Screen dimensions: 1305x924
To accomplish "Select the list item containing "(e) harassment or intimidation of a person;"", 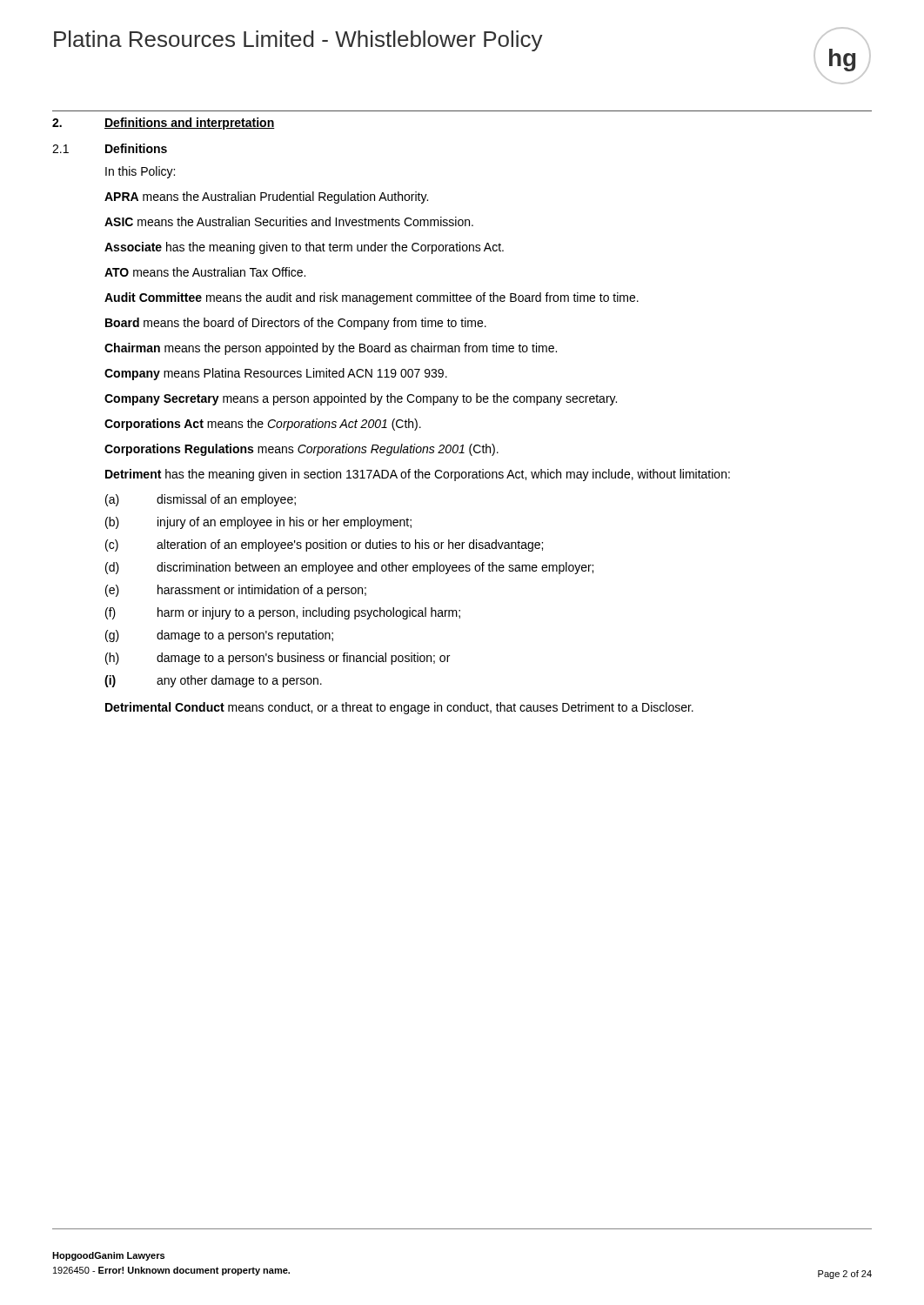I will 236,590.
